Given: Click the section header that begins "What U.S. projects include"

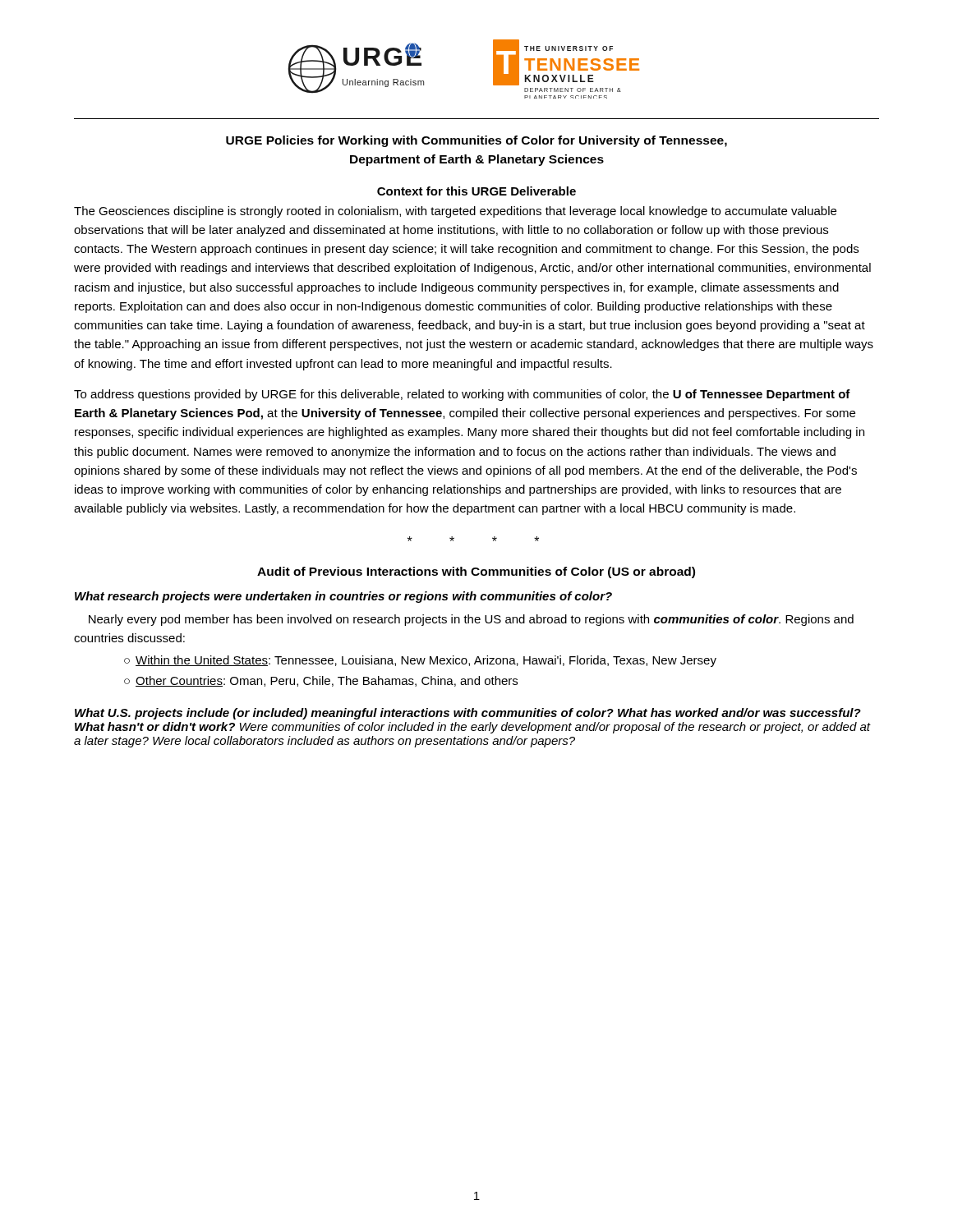Looking at the screenshot, I should (472, 726).
